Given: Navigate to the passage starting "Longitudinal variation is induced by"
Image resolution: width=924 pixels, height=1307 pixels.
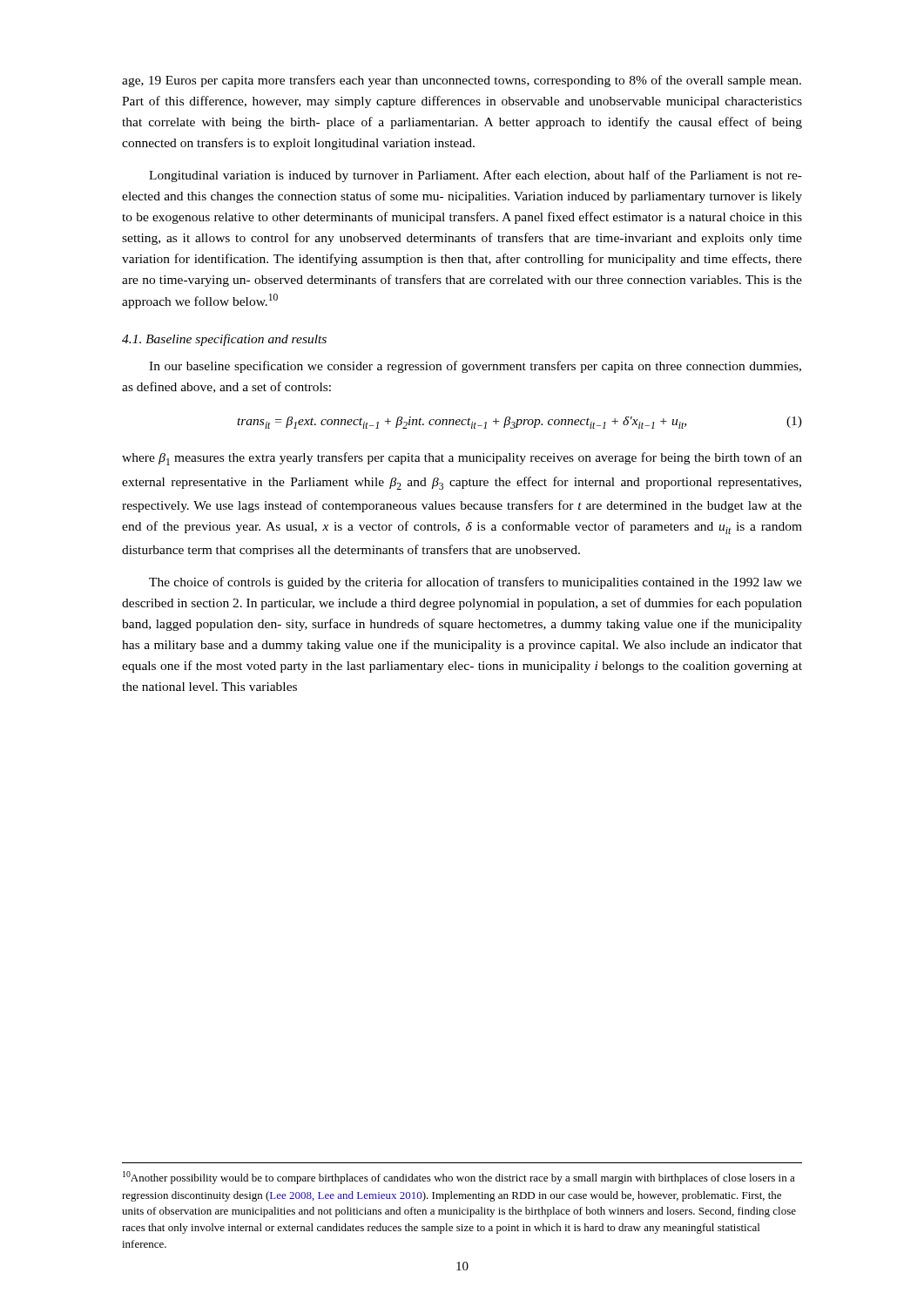Looking at the screenshot, I should [x=462, y=238].
